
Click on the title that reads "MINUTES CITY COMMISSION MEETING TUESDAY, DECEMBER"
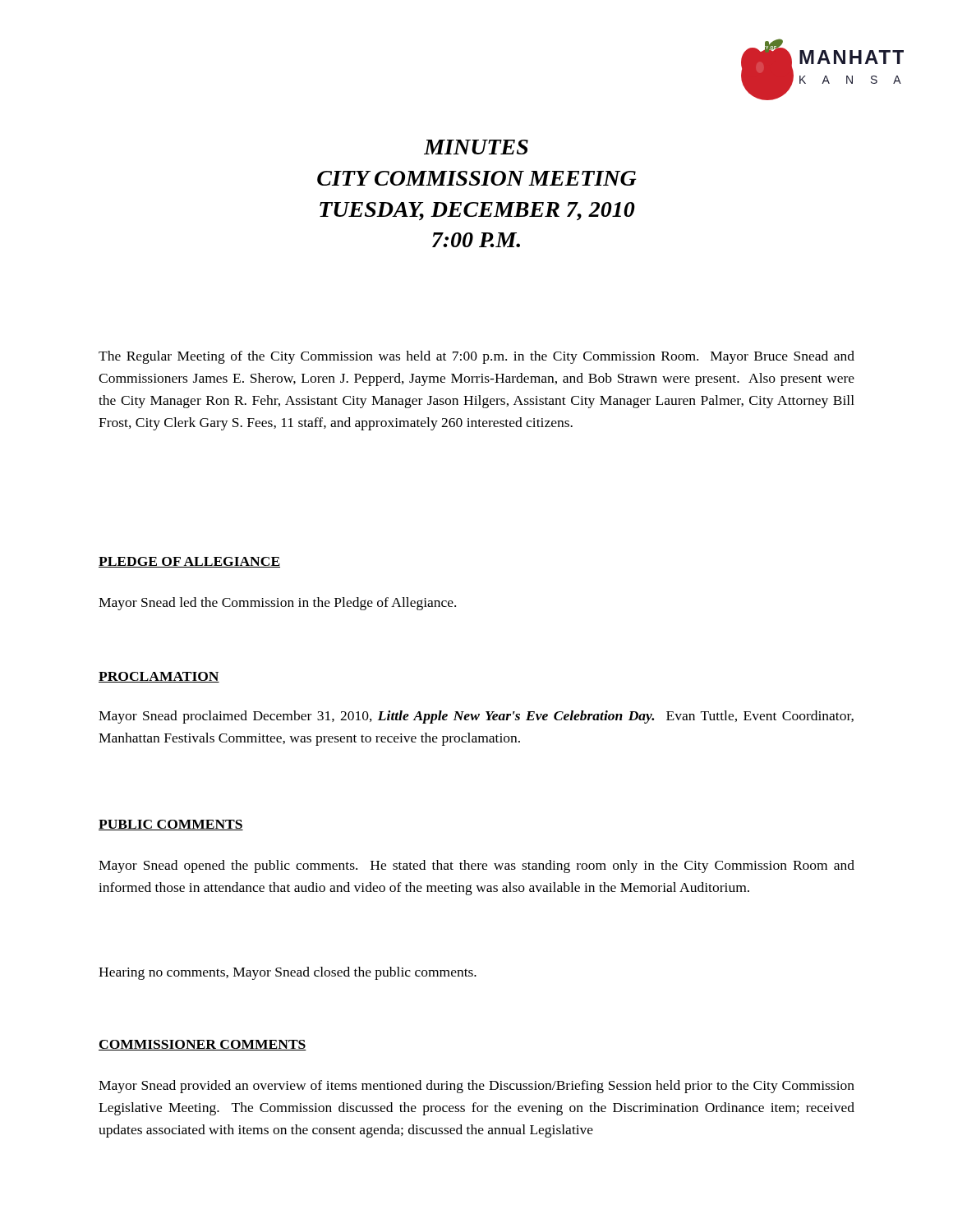(476, 194)
